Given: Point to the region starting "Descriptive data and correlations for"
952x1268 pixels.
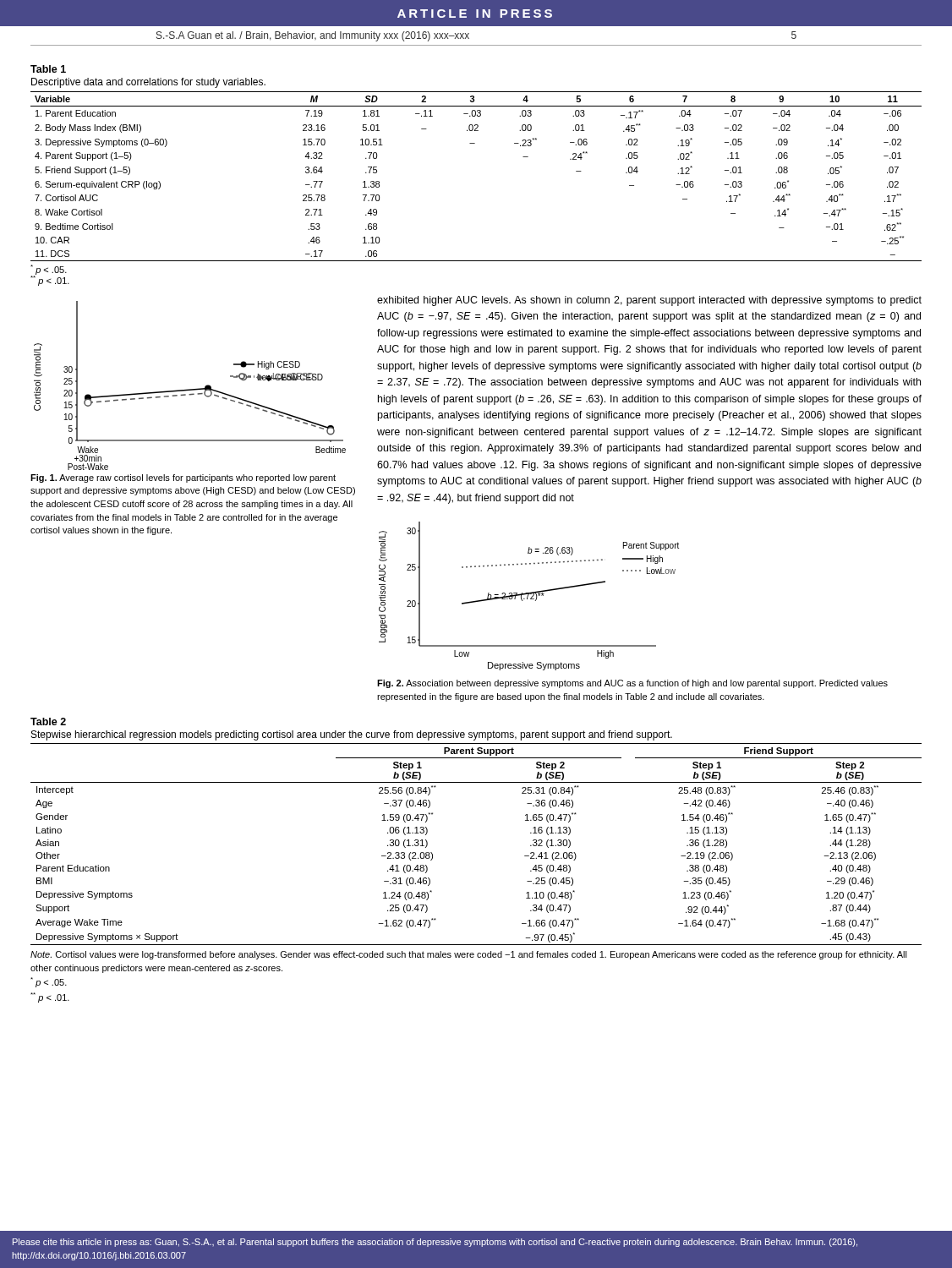Looking at the screenshot, I should point(148,82).
